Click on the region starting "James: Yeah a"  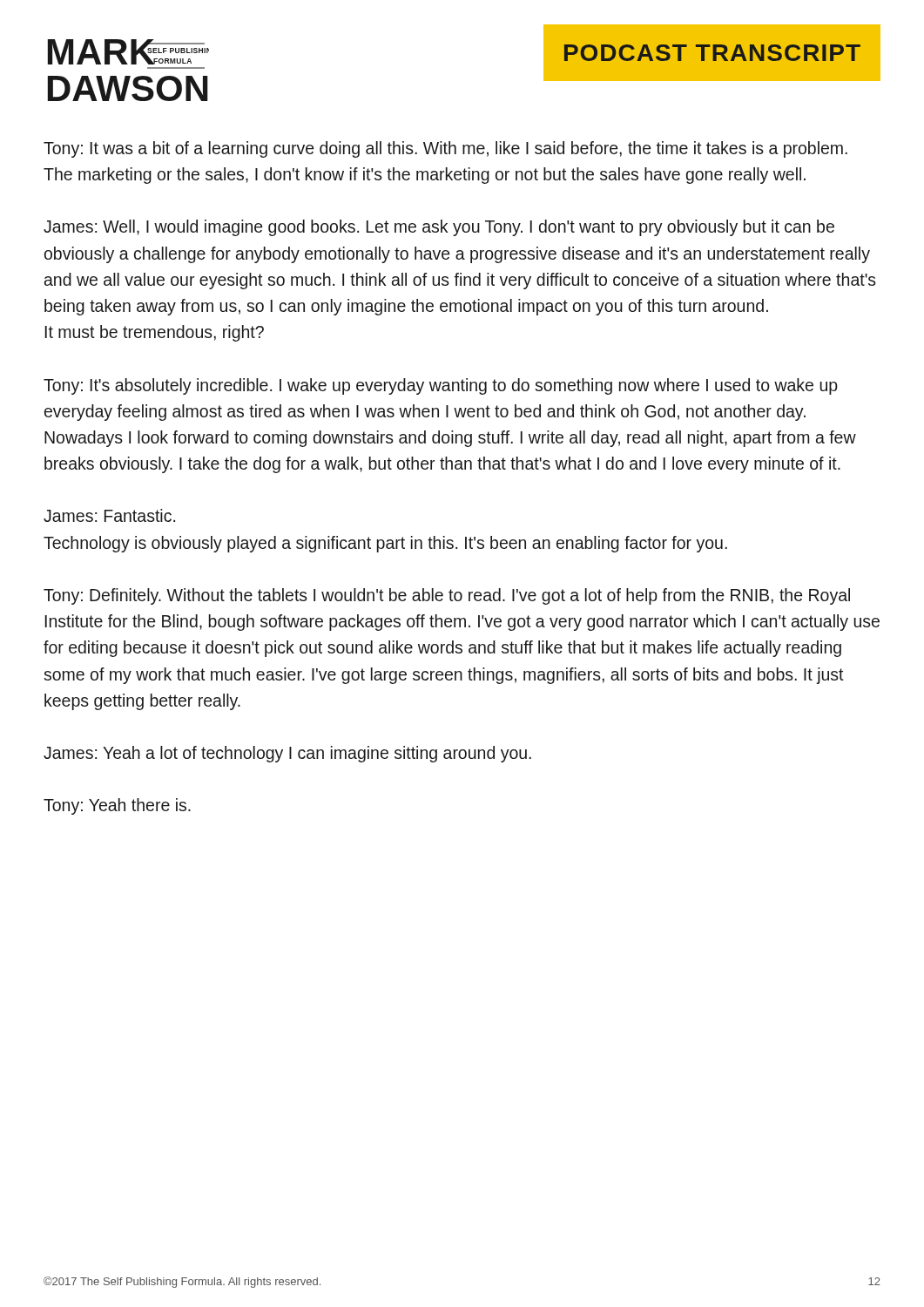pyautogui.click(x=288, y=753)
